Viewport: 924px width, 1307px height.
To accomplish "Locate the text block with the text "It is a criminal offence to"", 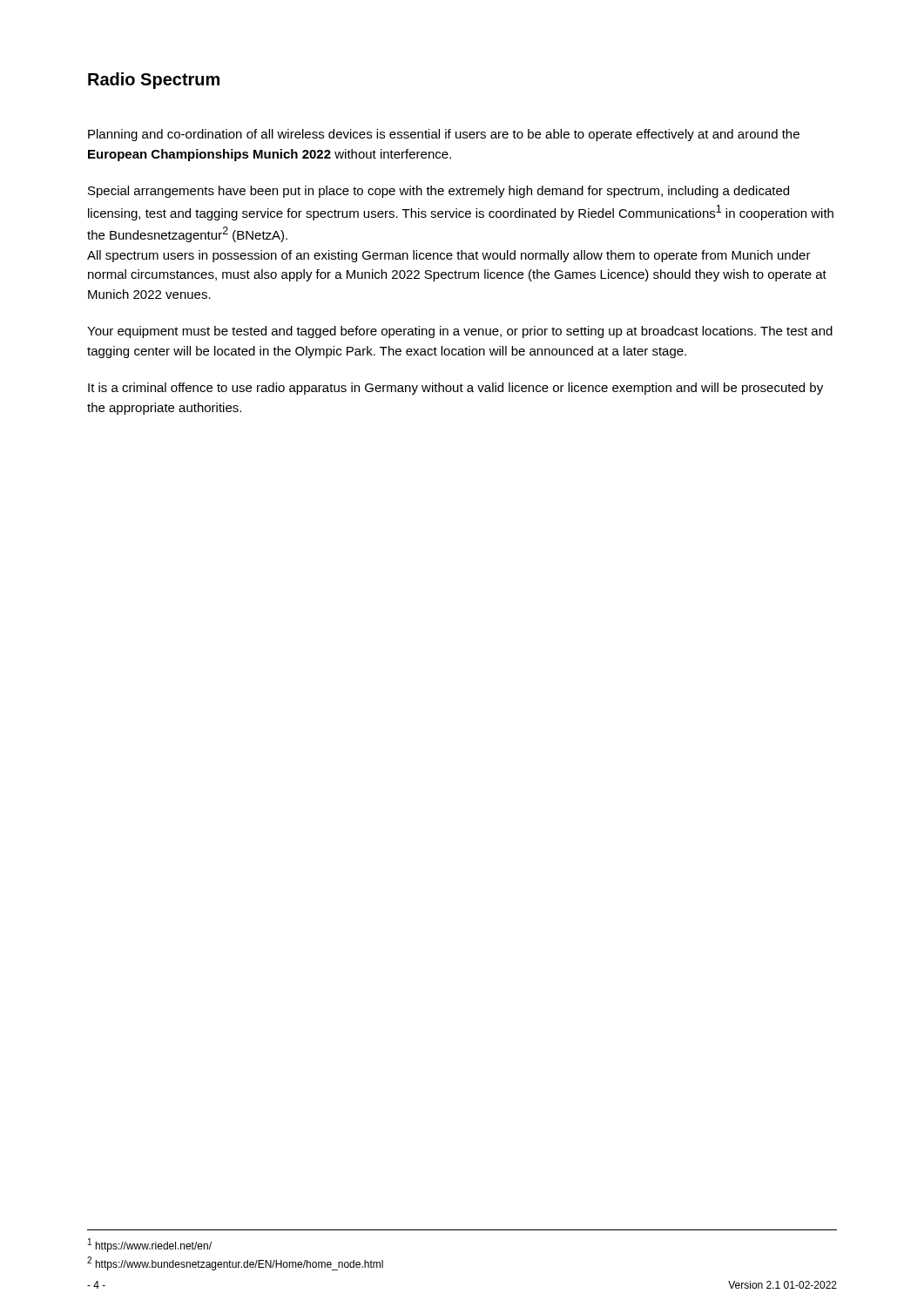I will pyautogui.click(x=455, y=397).
